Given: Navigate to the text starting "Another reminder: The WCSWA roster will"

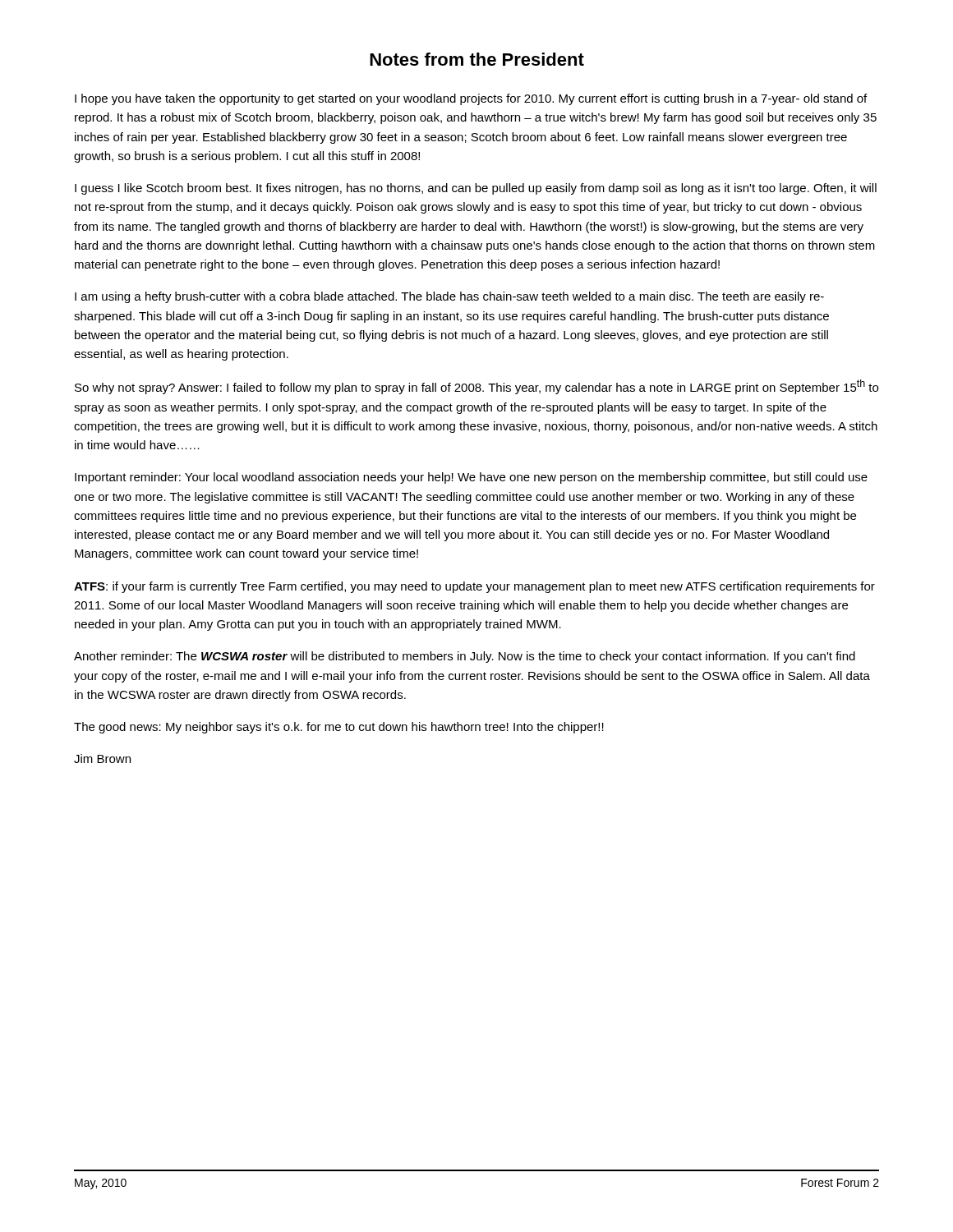Looking at the screenshot, I should 472,675.
